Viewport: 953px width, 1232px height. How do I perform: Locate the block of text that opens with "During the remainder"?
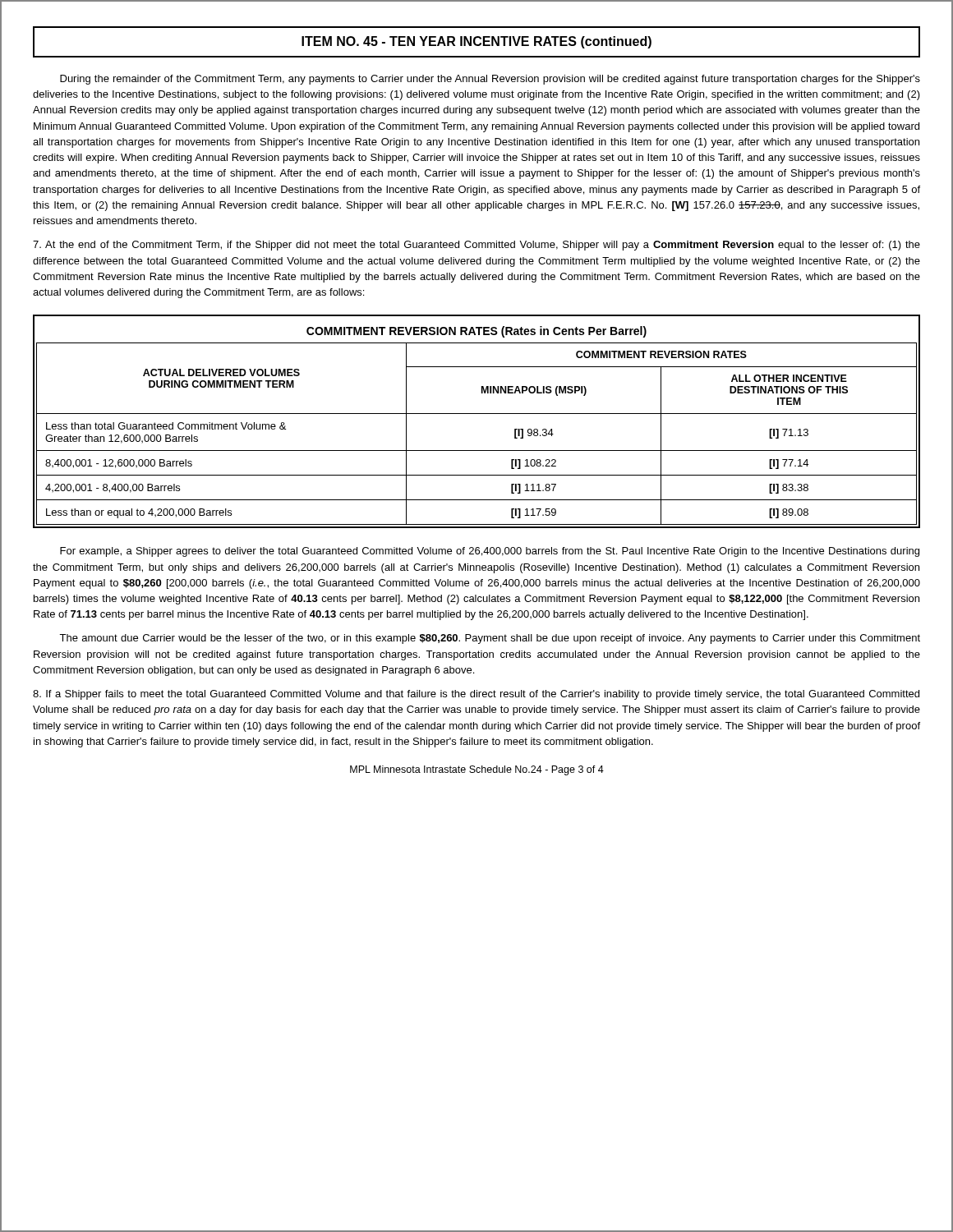pos(476,150)
